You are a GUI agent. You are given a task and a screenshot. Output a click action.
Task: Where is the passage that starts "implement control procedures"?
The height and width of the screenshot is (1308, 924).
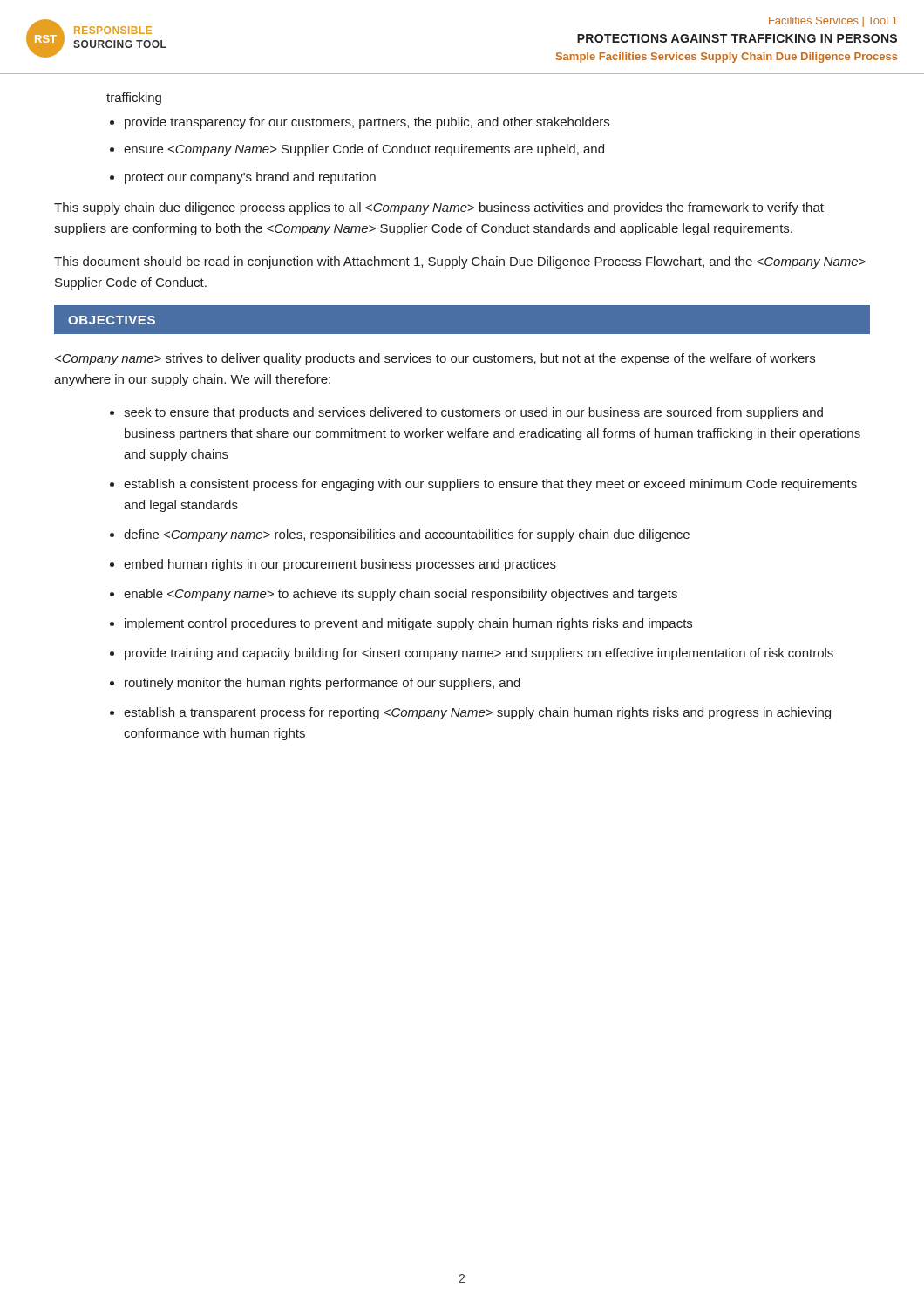[462, 623]
